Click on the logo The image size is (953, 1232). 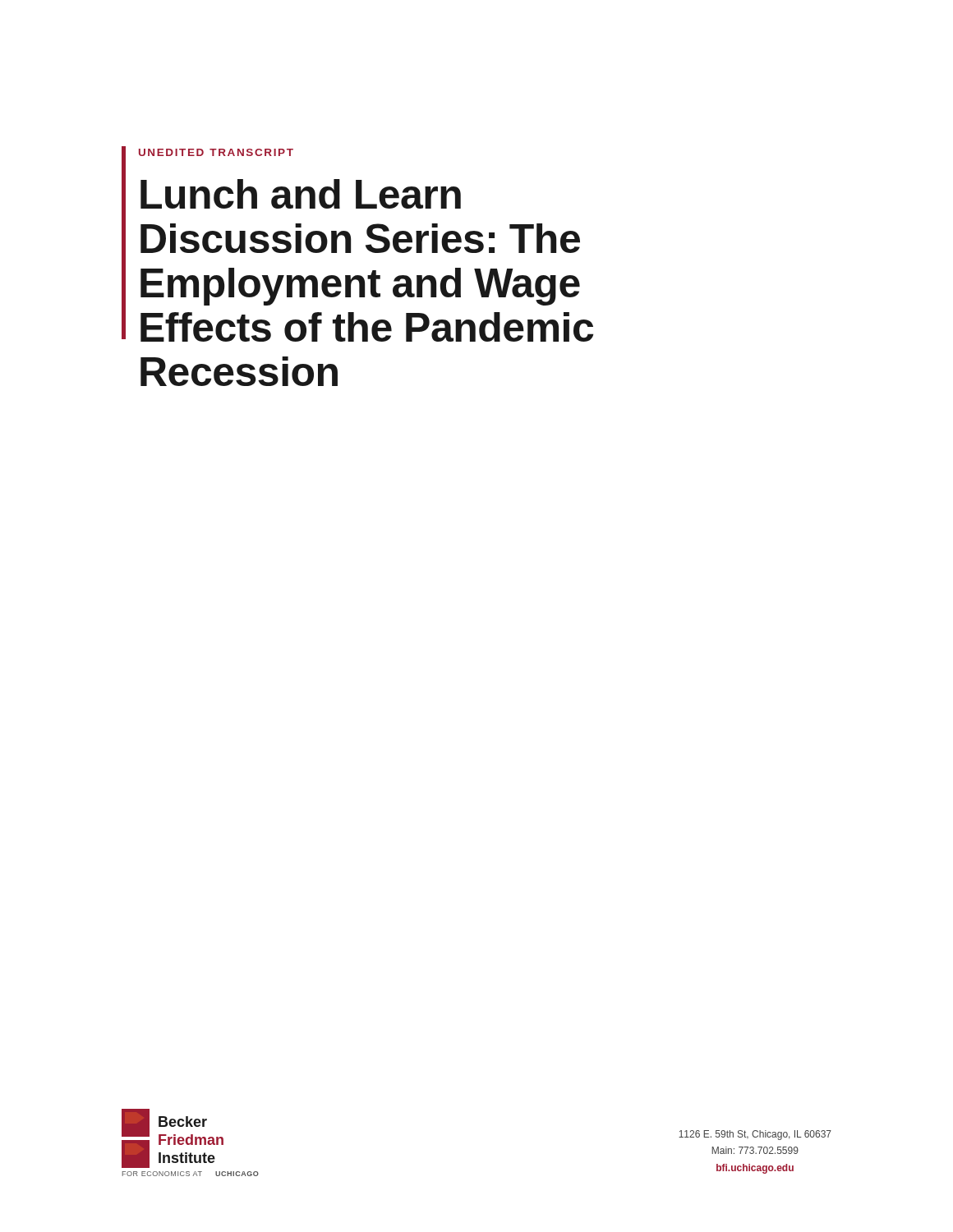[232, 1139]
